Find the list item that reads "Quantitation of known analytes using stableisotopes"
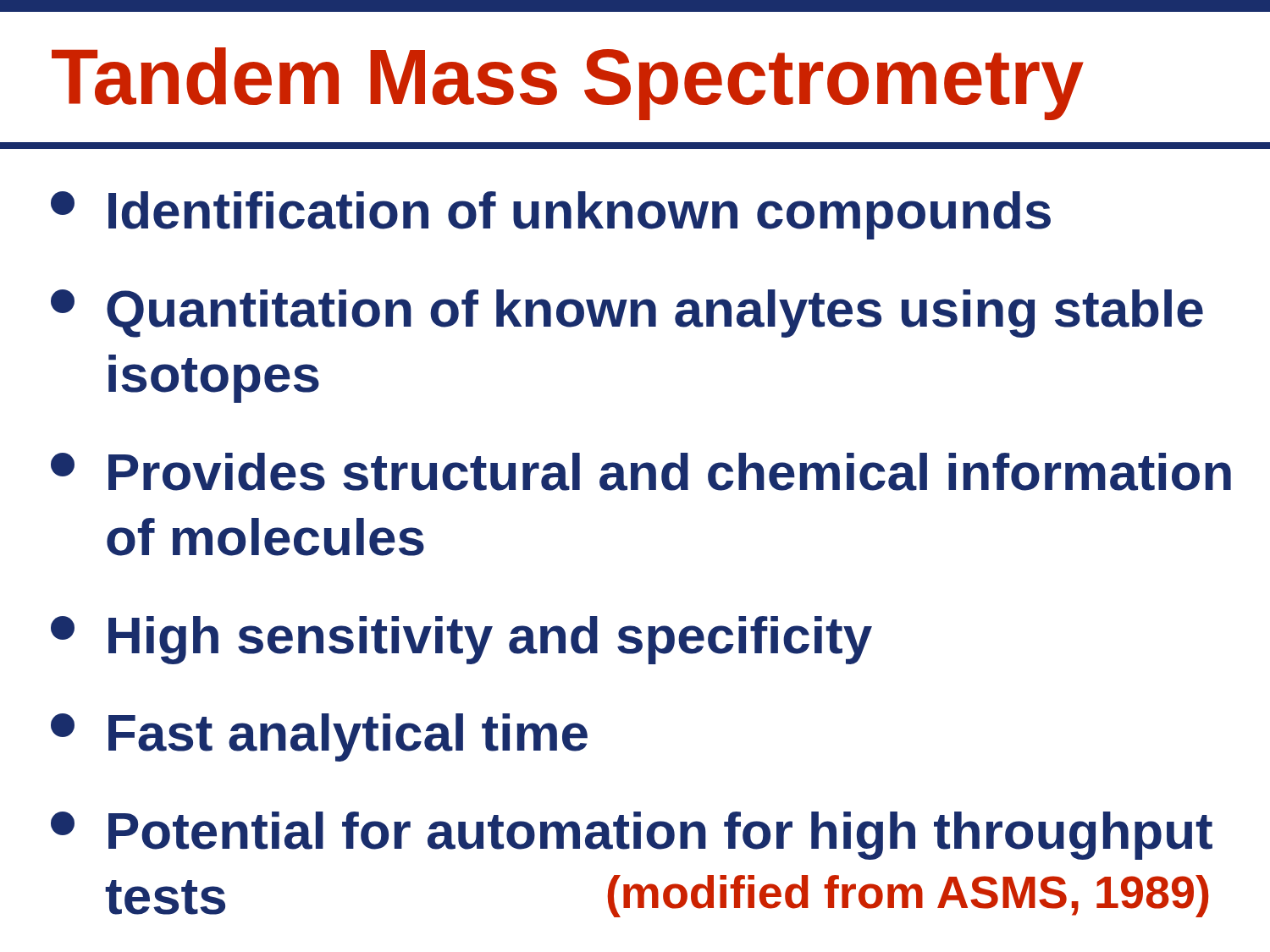 [628, 341]
